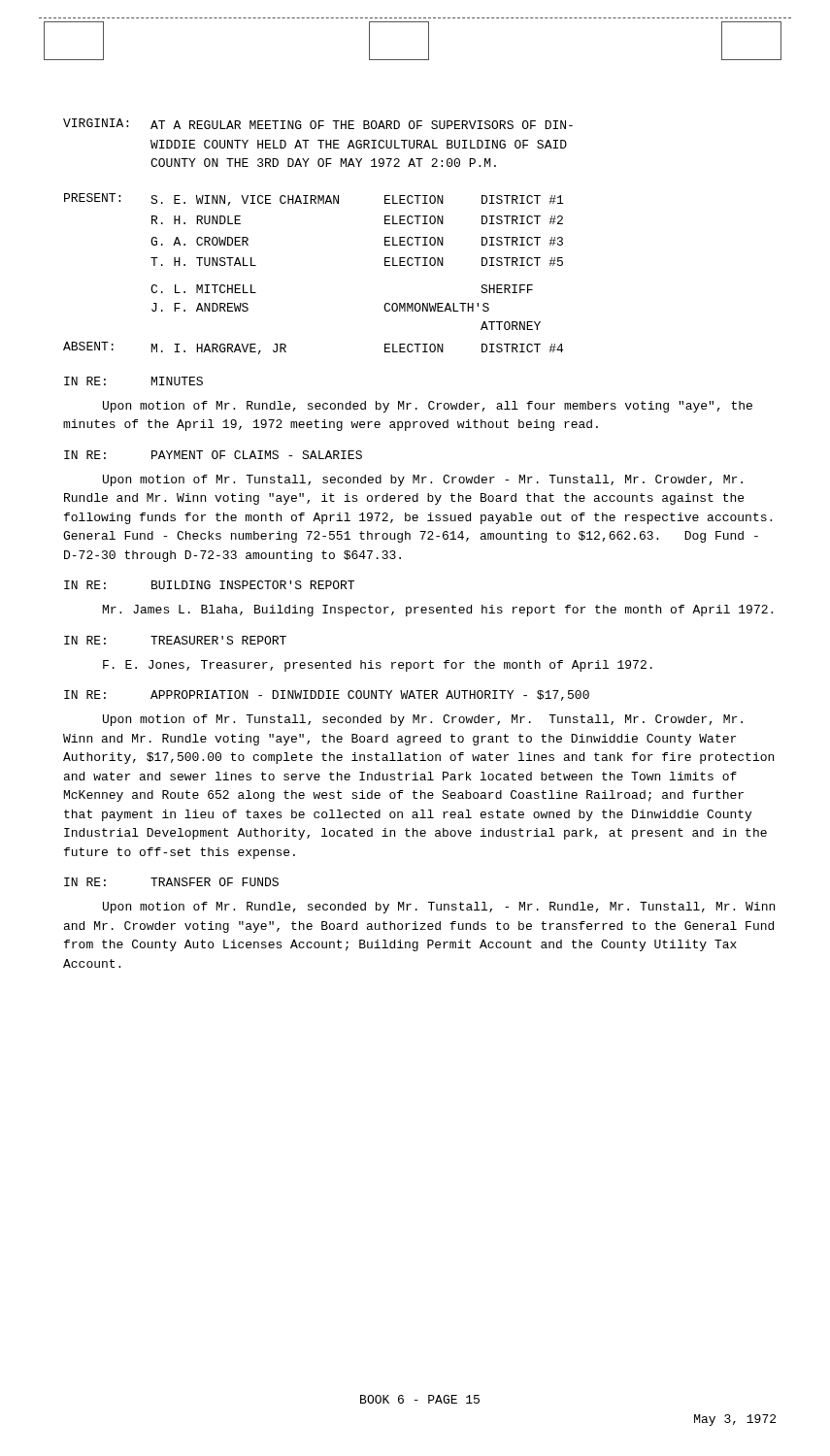This screenshot has width=830, height=1456.
Task: Point to the block beginning "VIRGINIA: AT A REGULAR MEETING OF THE"
Action: [x=420, y=145]
